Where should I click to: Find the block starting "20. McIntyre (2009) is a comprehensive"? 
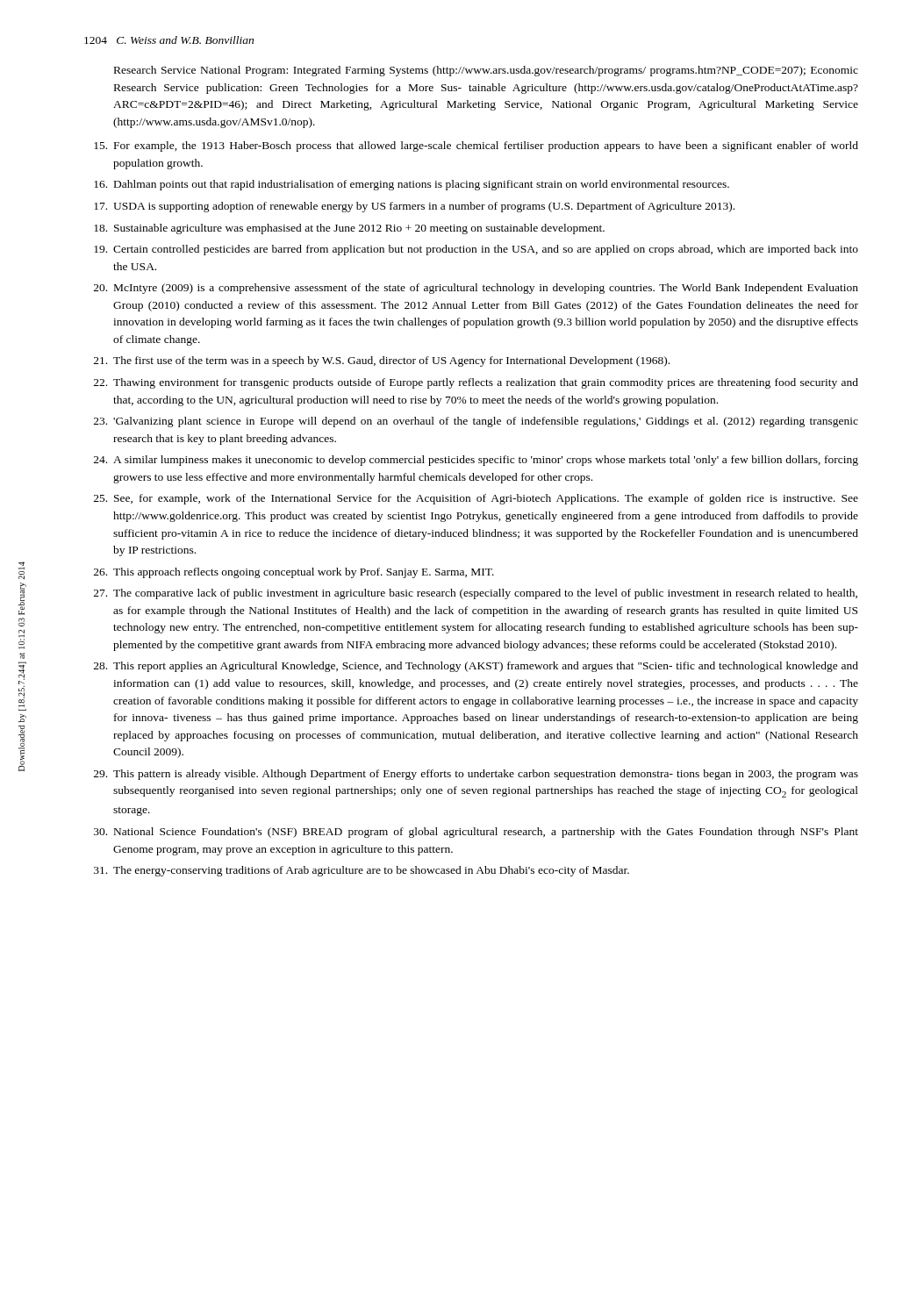click(471, 313)
